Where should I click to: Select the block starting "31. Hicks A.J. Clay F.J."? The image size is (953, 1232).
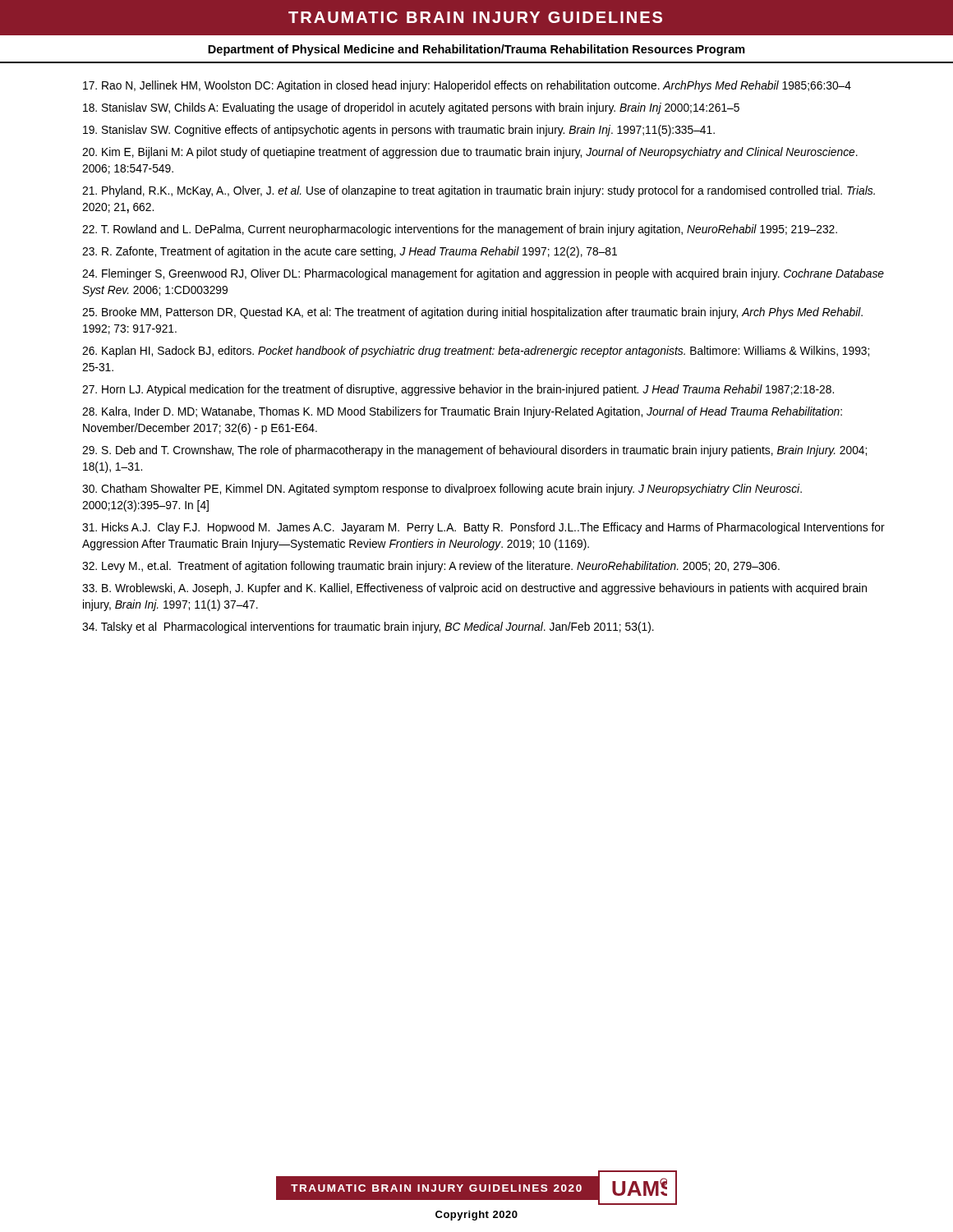click(x=483, y=536)
